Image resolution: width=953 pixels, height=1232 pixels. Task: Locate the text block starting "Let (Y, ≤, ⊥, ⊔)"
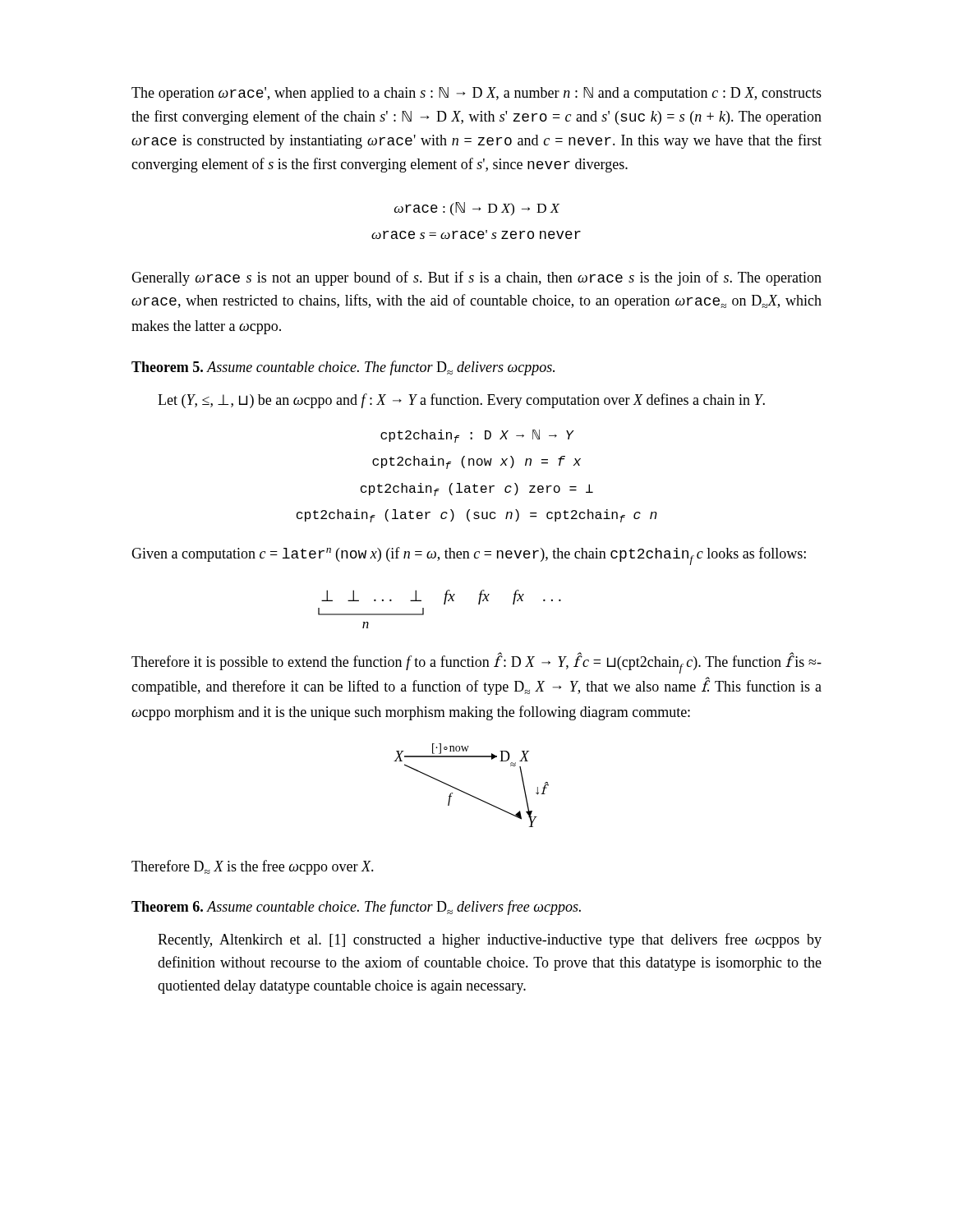[x=462, y=400]
